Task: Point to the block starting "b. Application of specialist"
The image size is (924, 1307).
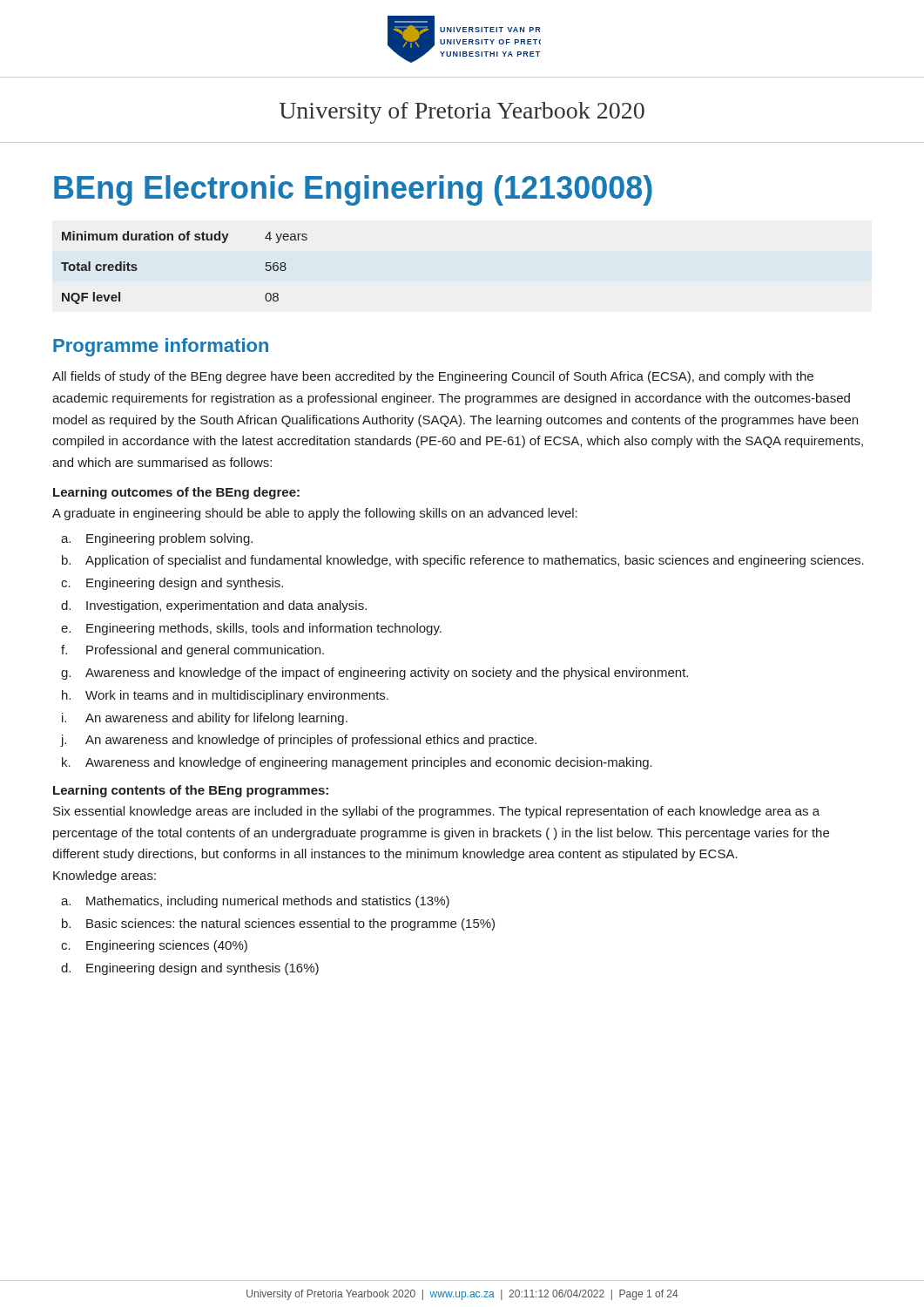Action: click(463, 561)
